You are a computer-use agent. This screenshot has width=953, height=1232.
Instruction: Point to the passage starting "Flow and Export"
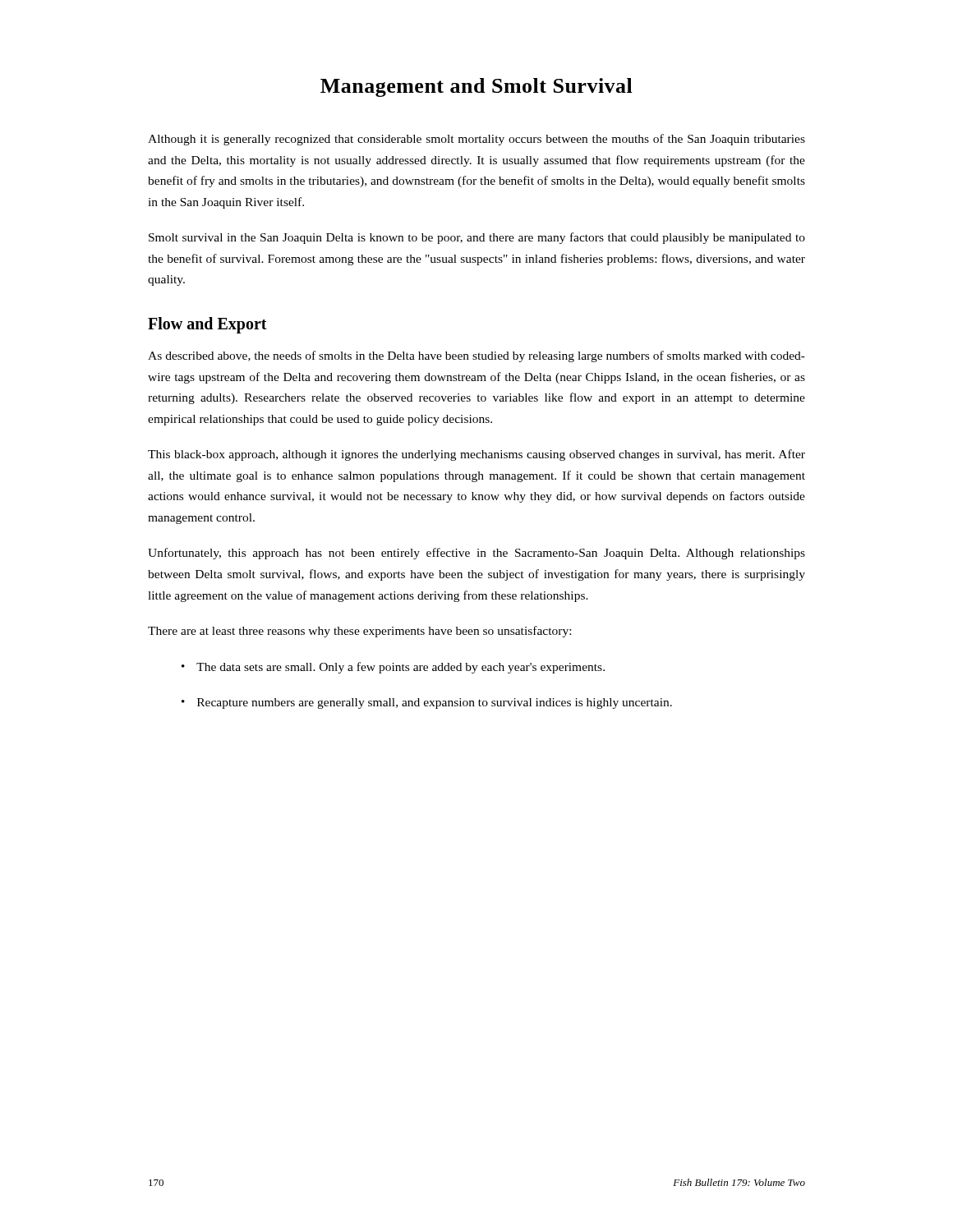[x=207, y=324]
